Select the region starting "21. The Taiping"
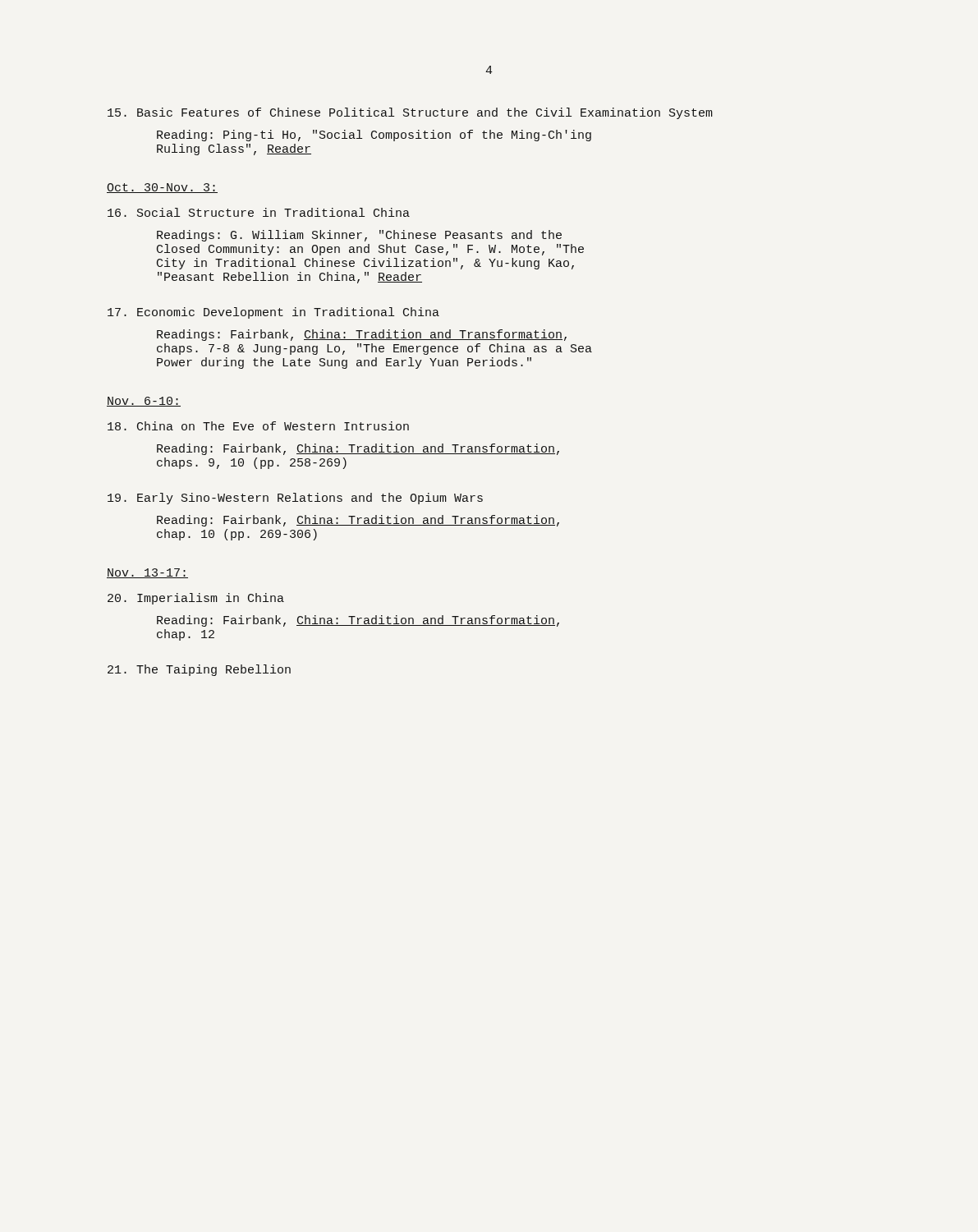This screenshot has height=1232, width=978. coord(199,671)
